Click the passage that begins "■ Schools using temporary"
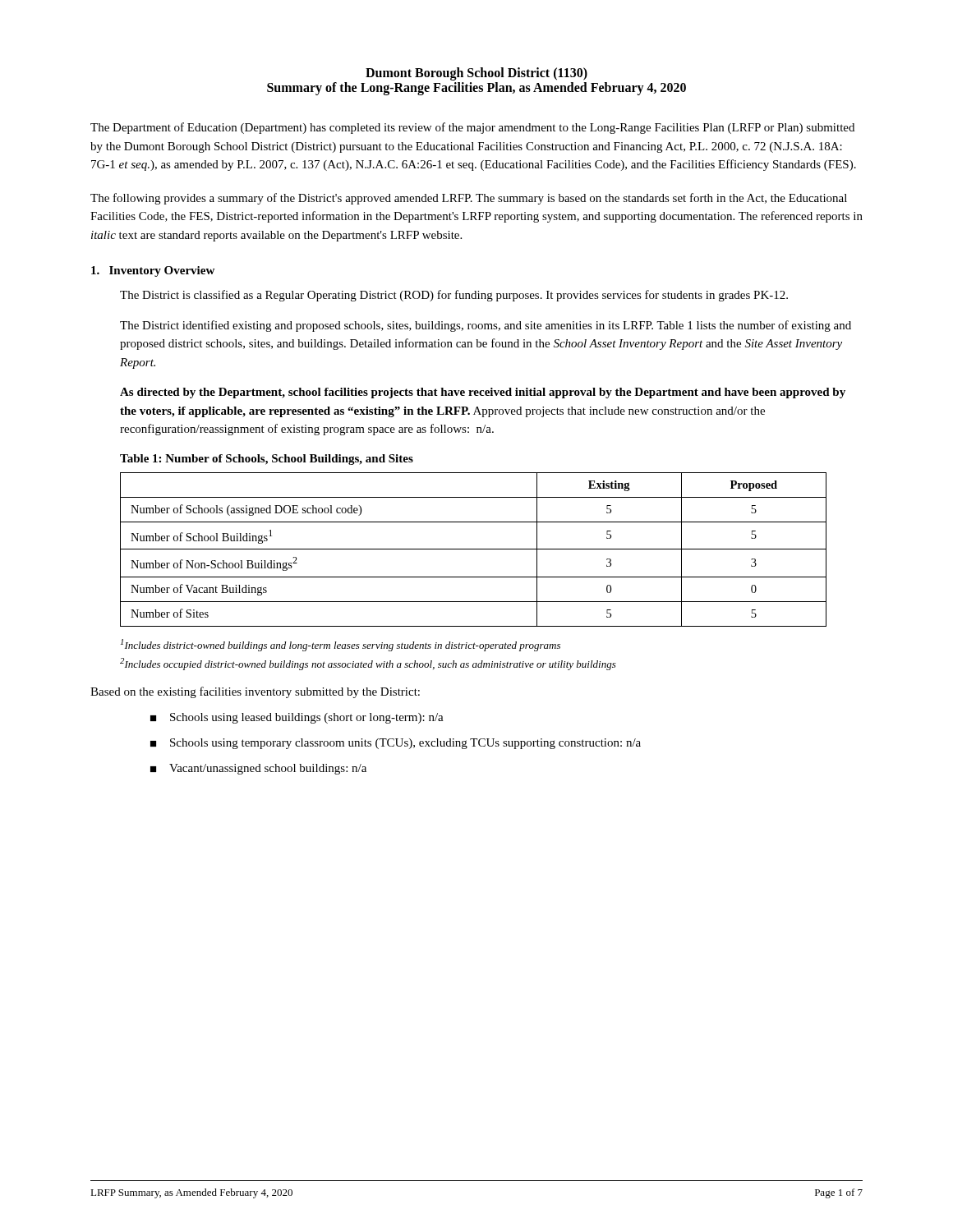The height and width of the screenshot is (1232, 953). point(506,743)
